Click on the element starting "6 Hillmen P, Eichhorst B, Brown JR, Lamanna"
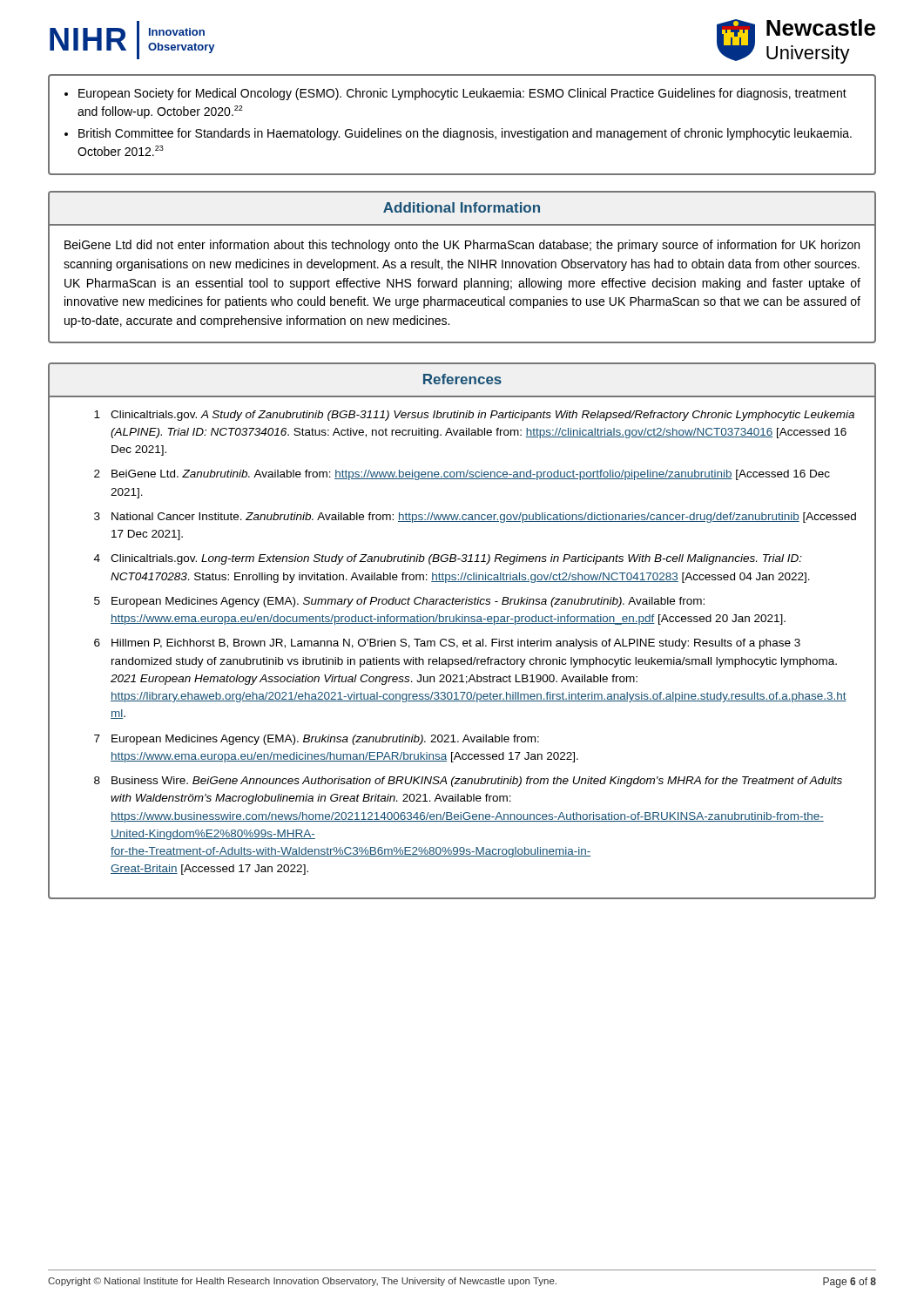This screenshot has height=1307, width=924. 462,679
